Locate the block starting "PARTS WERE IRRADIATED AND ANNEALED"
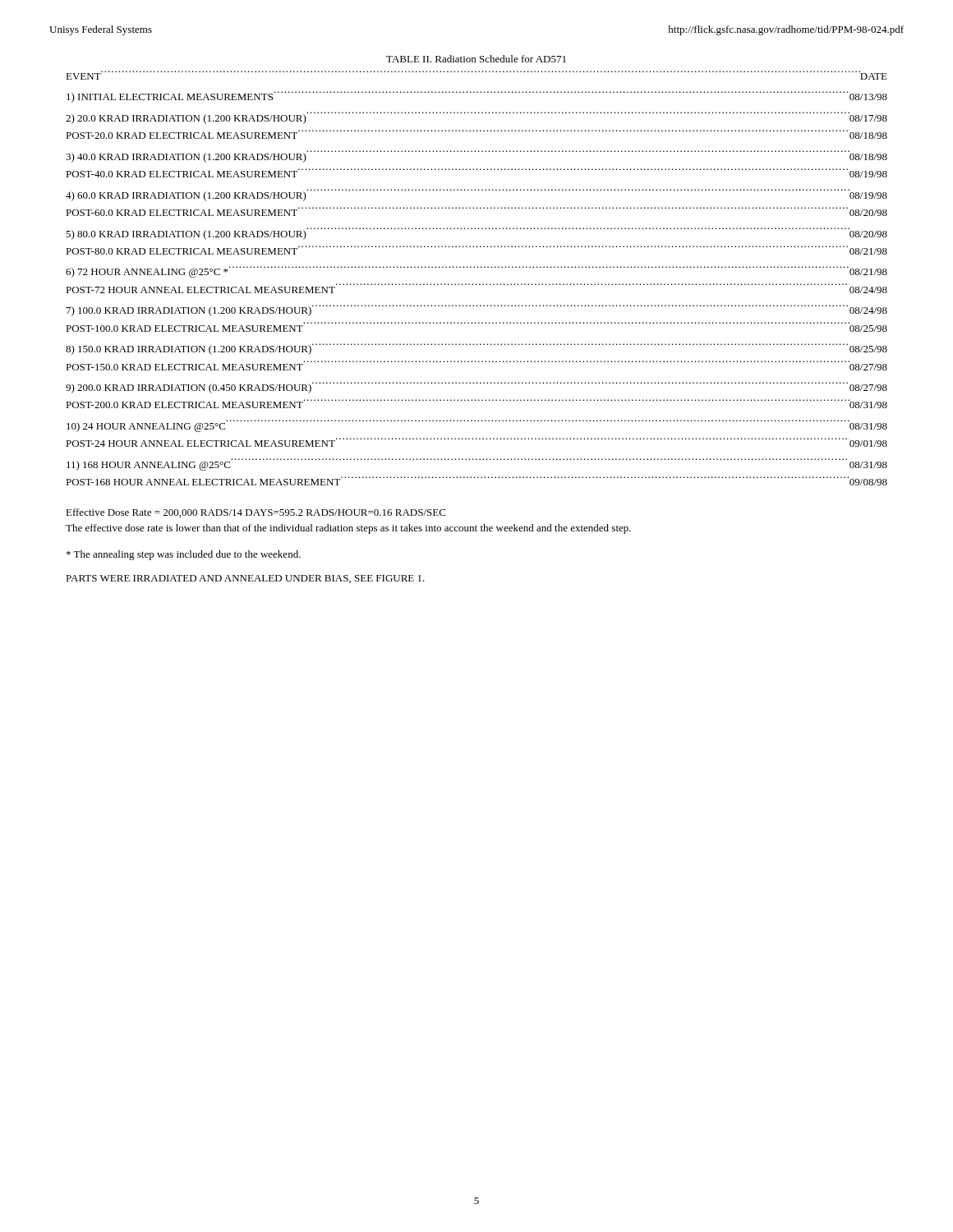This screenshot has width=953, height=1232. (245, 578)
